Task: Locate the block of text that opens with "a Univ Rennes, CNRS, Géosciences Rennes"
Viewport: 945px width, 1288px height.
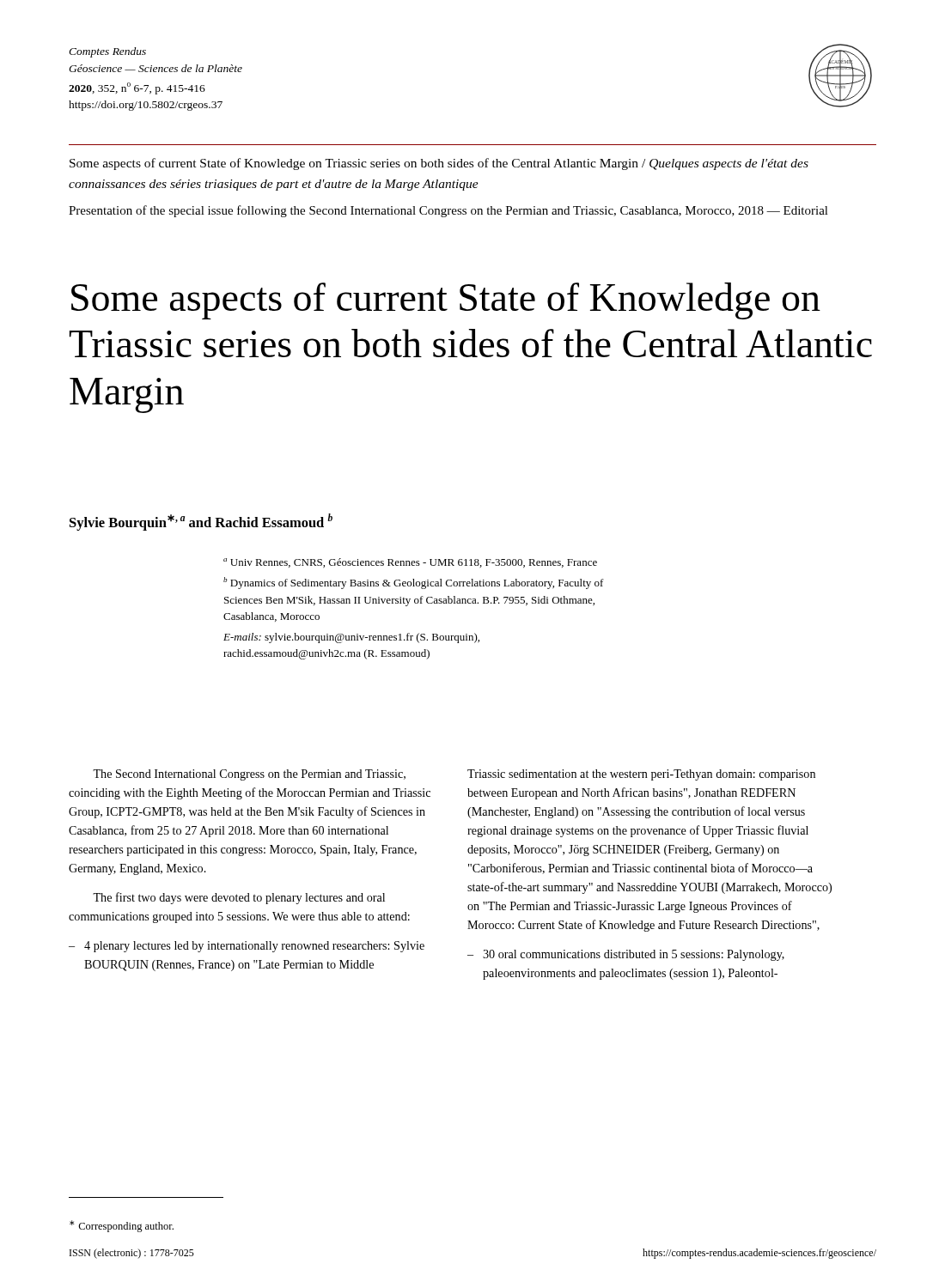Action: 481,608
